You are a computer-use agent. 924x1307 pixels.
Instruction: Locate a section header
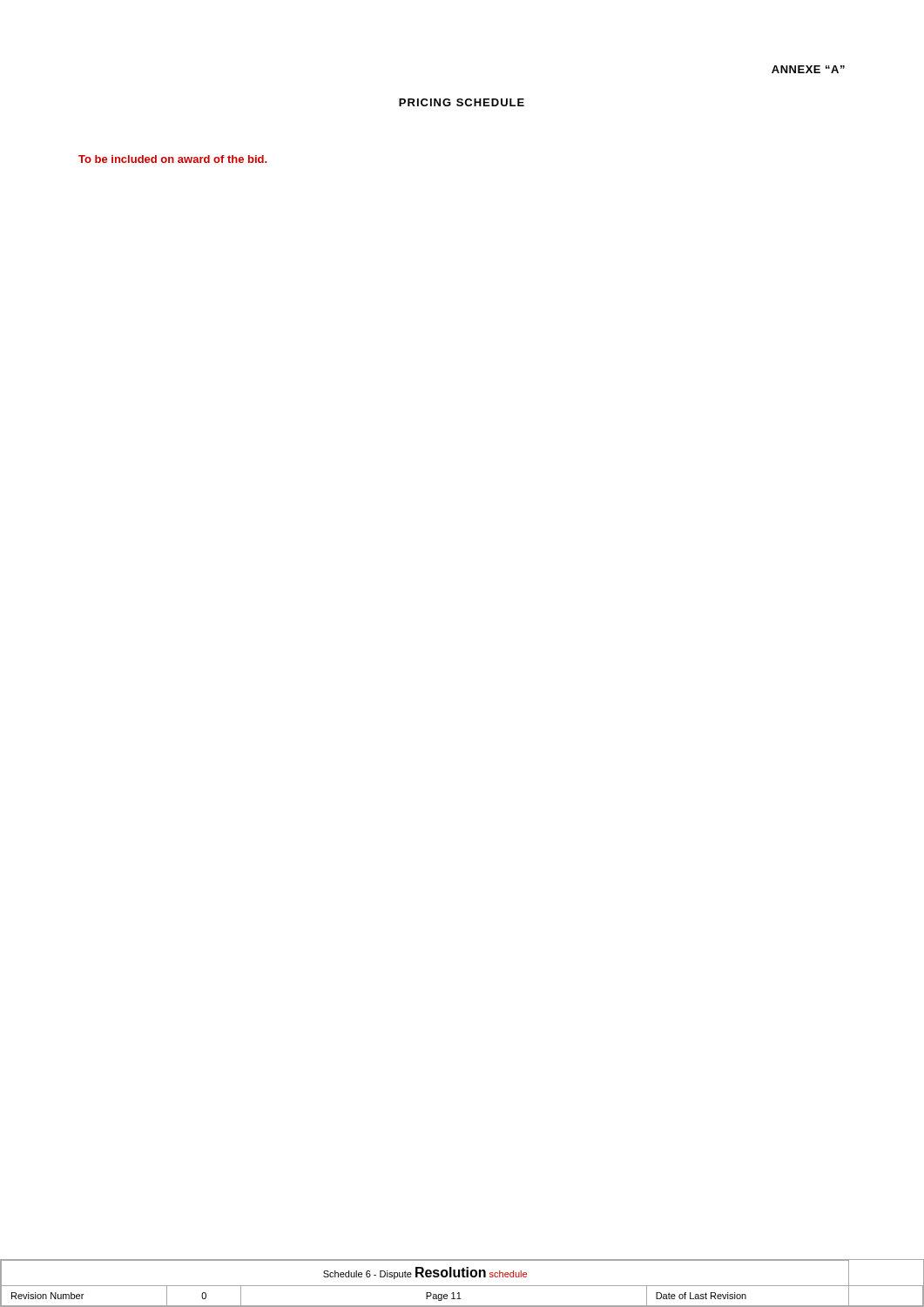point(809,69)
